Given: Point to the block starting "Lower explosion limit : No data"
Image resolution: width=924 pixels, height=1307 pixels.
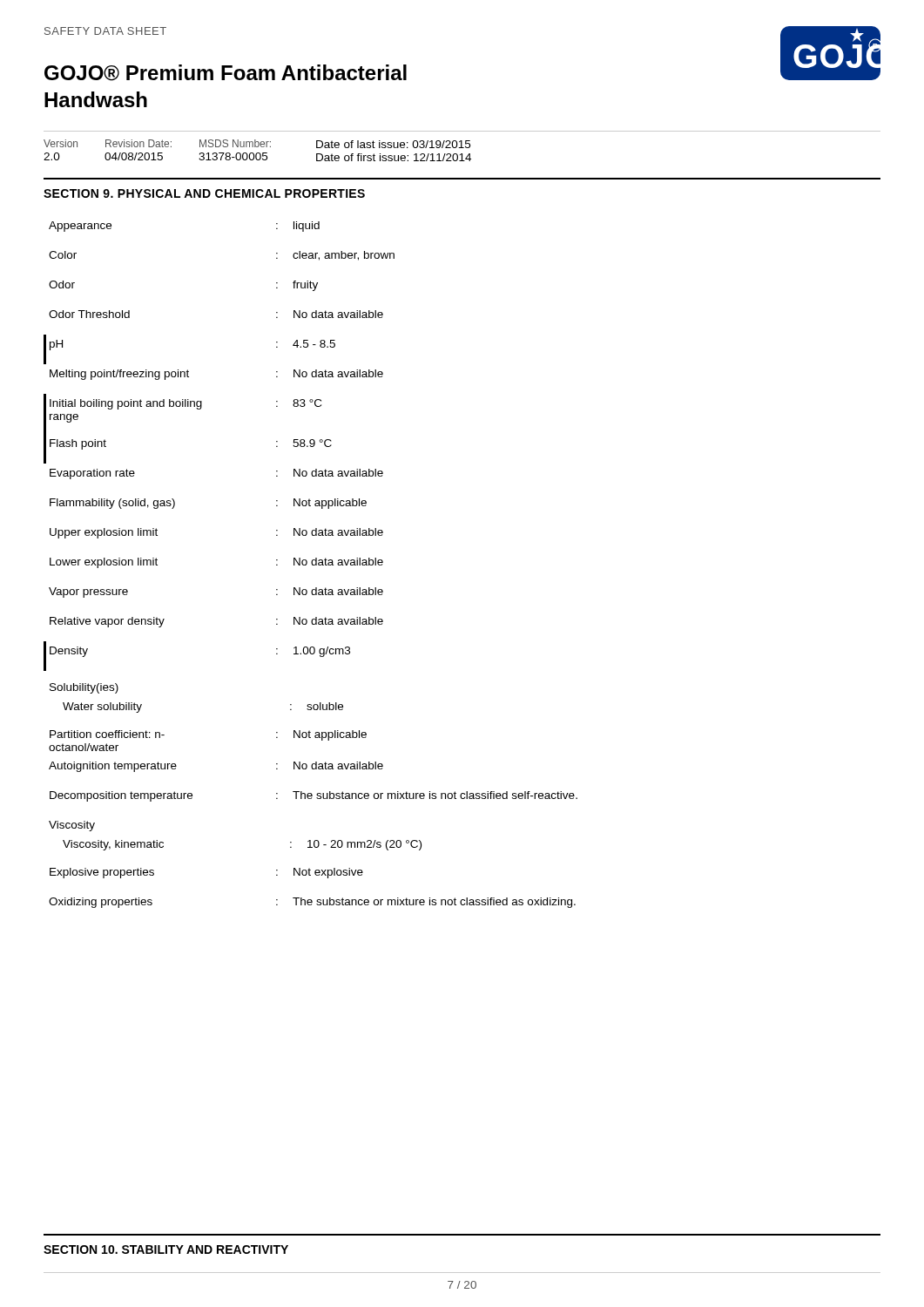Looking at the screenshot, I should (104, 562).
